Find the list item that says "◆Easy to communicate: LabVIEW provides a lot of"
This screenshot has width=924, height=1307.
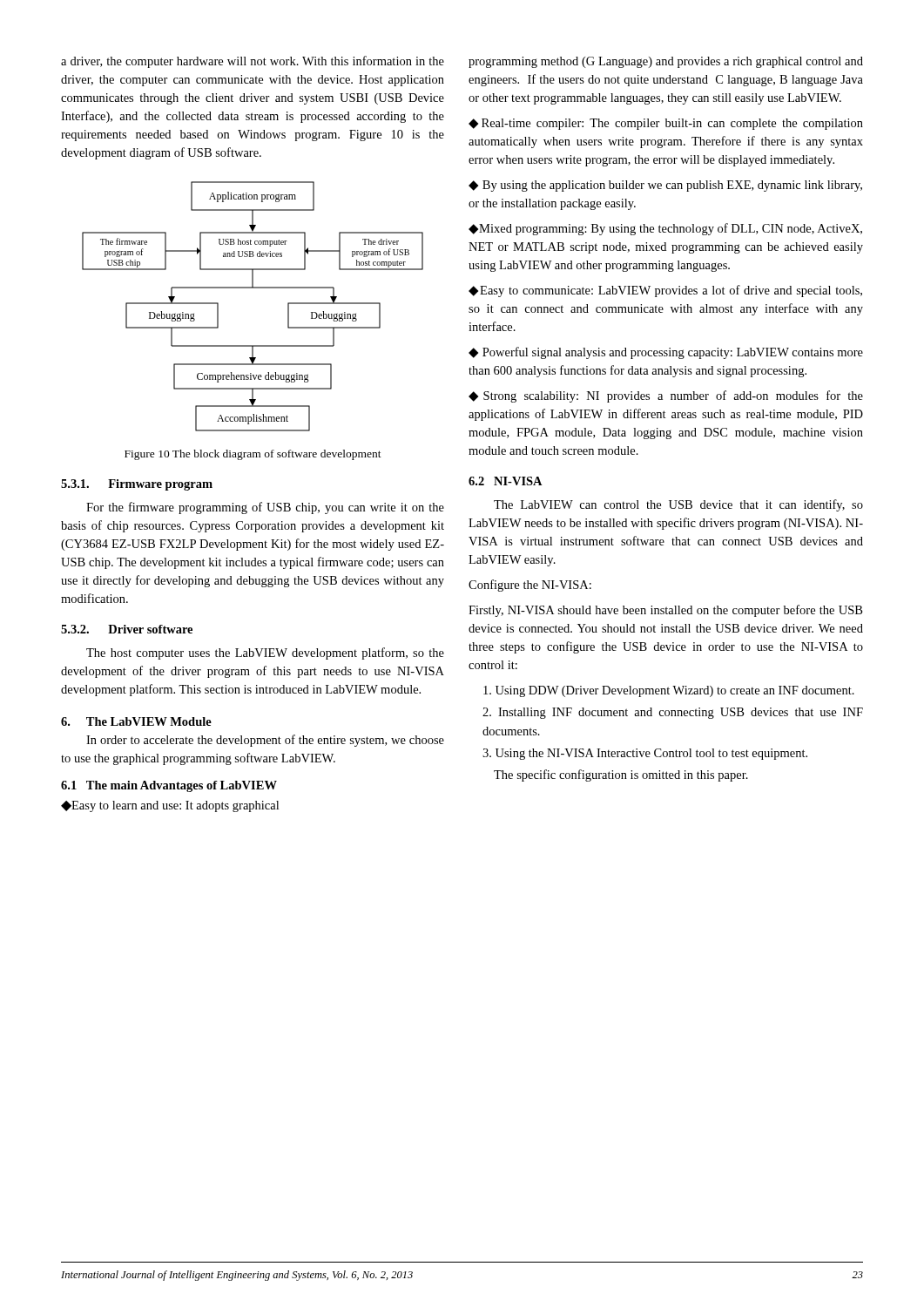(666, 309)
